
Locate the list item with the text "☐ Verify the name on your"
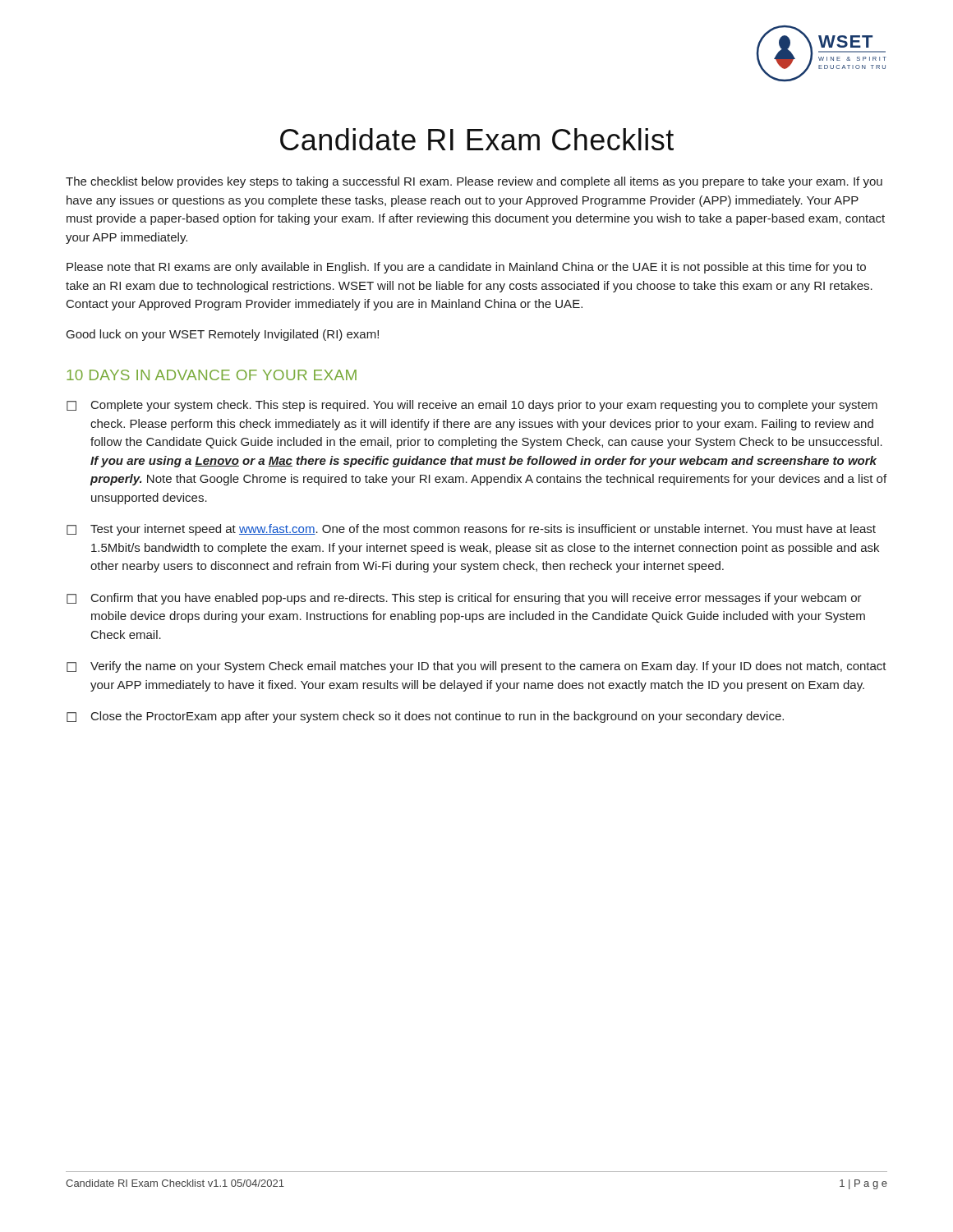pos(476,676)
